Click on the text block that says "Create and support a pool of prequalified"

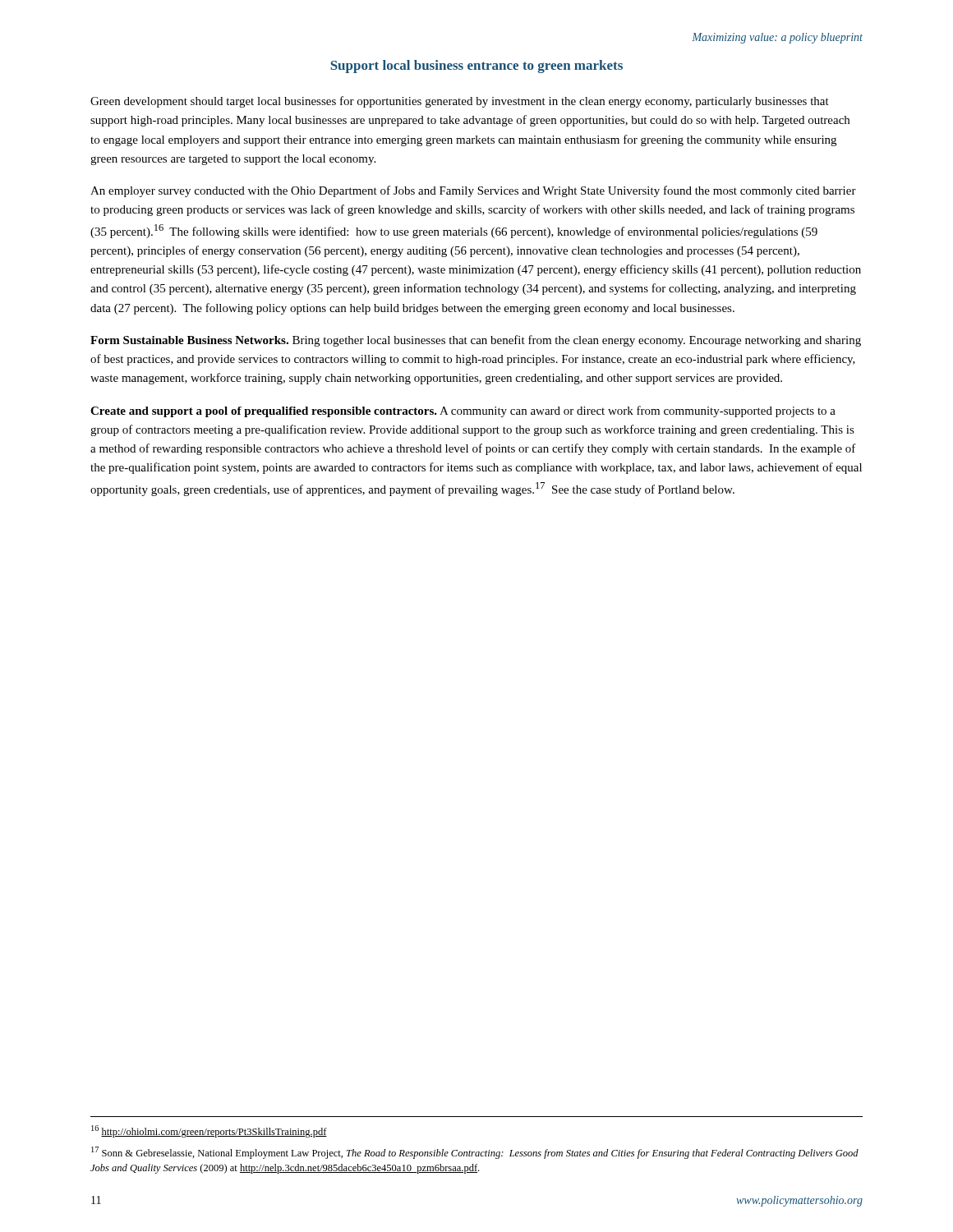(x=476, y=450)
